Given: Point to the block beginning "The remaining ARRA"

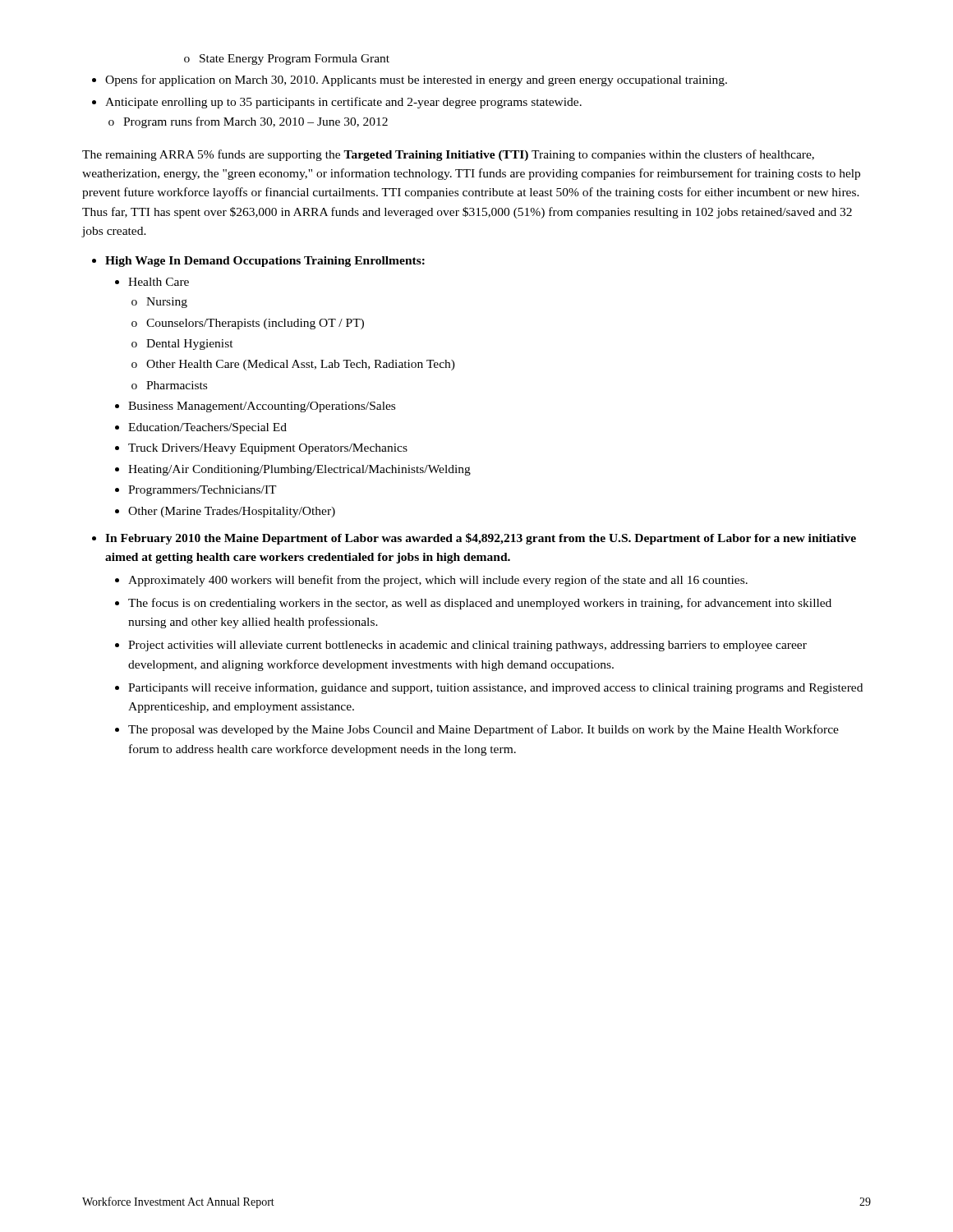Looking at the screenshot, I should (471, 192).
